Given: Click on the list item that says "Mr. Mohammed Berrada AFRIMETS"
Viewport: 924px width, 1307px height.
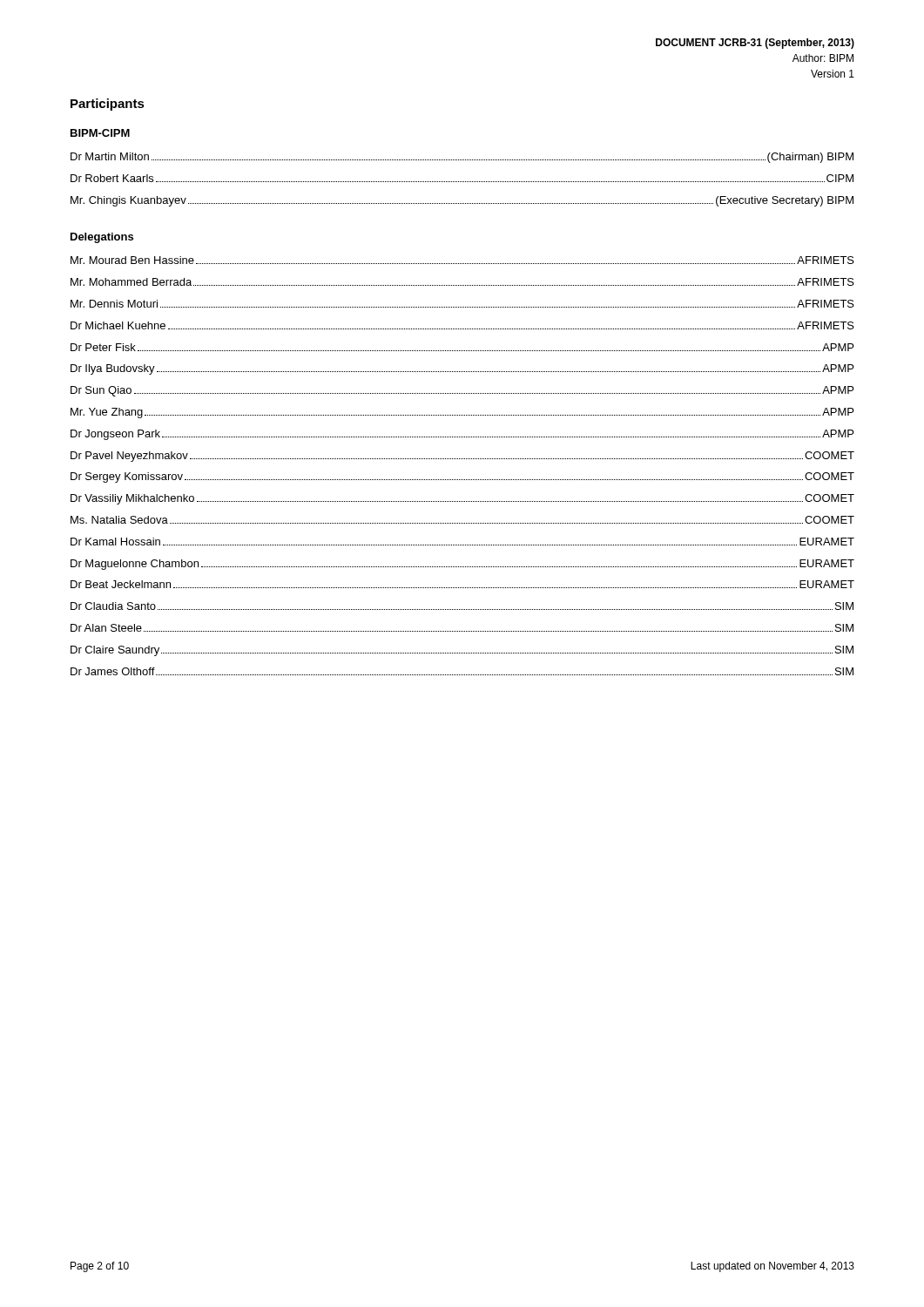Looking at the screenshot, I should (x=462, y=283).
